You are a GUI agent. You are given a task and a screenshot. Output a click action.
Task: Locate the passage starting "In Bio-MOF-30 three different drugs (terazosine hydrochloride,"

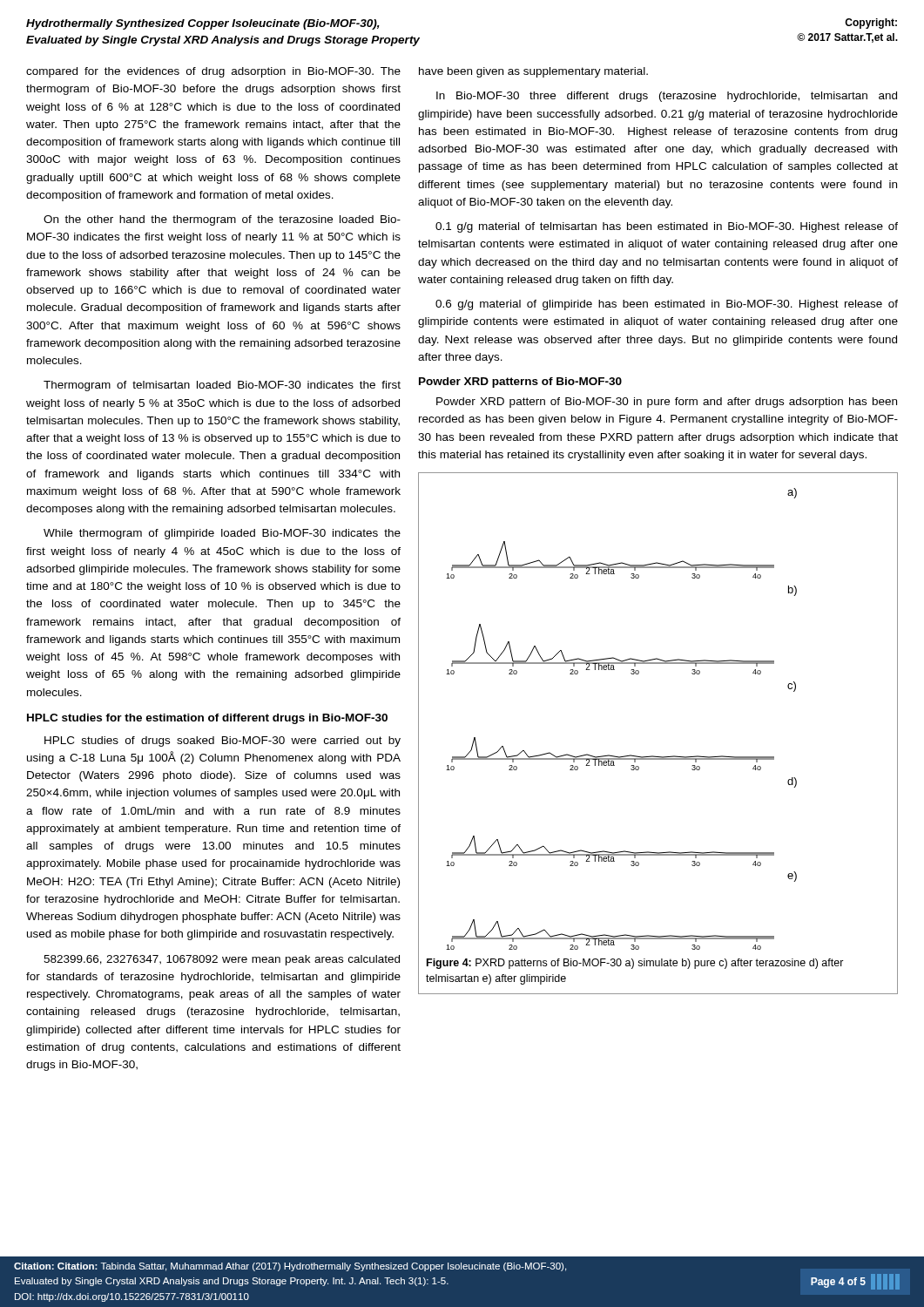click(658, 149)
